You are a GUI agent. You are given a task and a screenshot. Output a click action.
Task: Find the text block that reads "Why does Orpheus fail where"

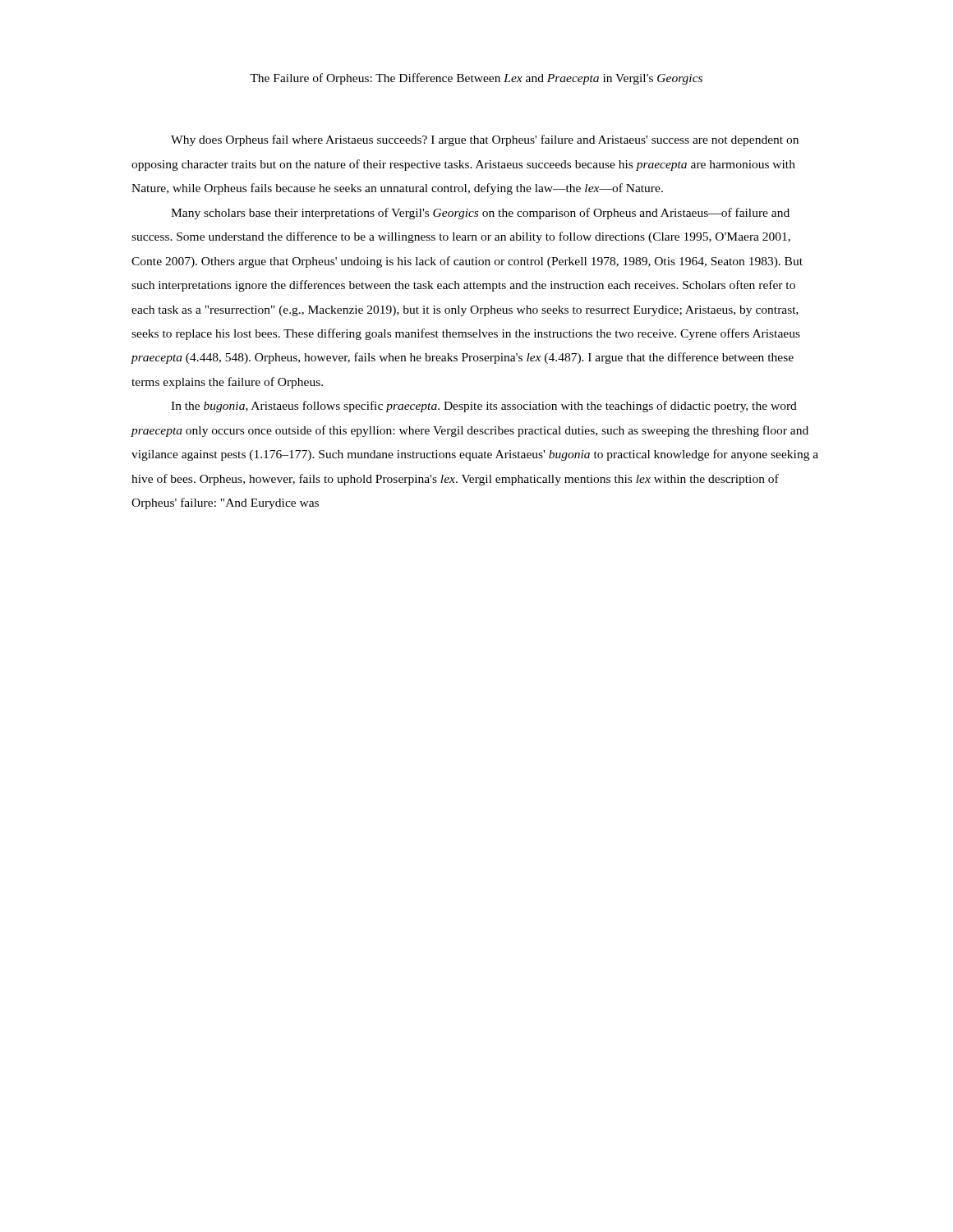point(465,164)
